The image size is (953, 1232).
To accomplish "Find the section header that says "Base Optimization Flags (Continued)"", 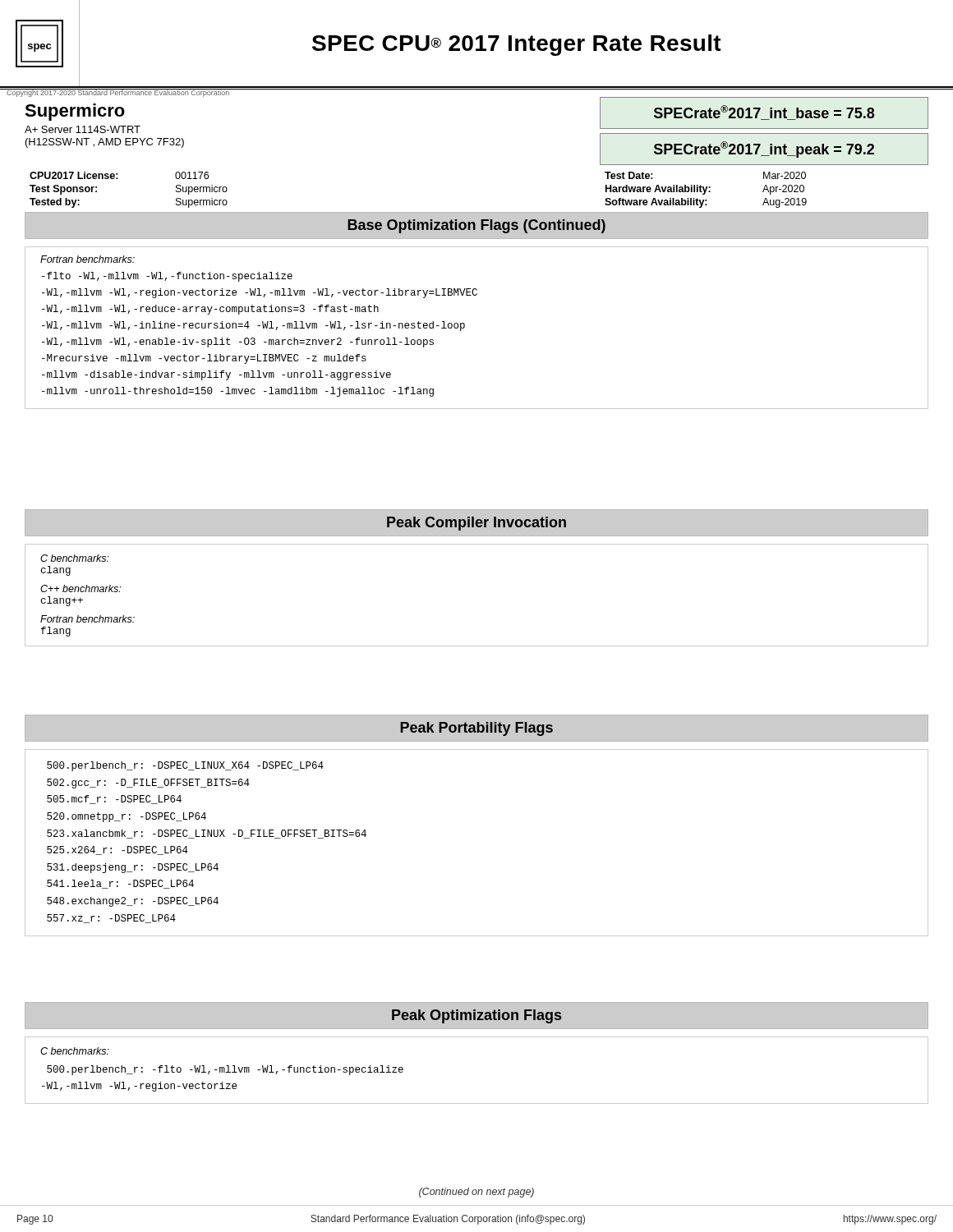I will point(476,225).
